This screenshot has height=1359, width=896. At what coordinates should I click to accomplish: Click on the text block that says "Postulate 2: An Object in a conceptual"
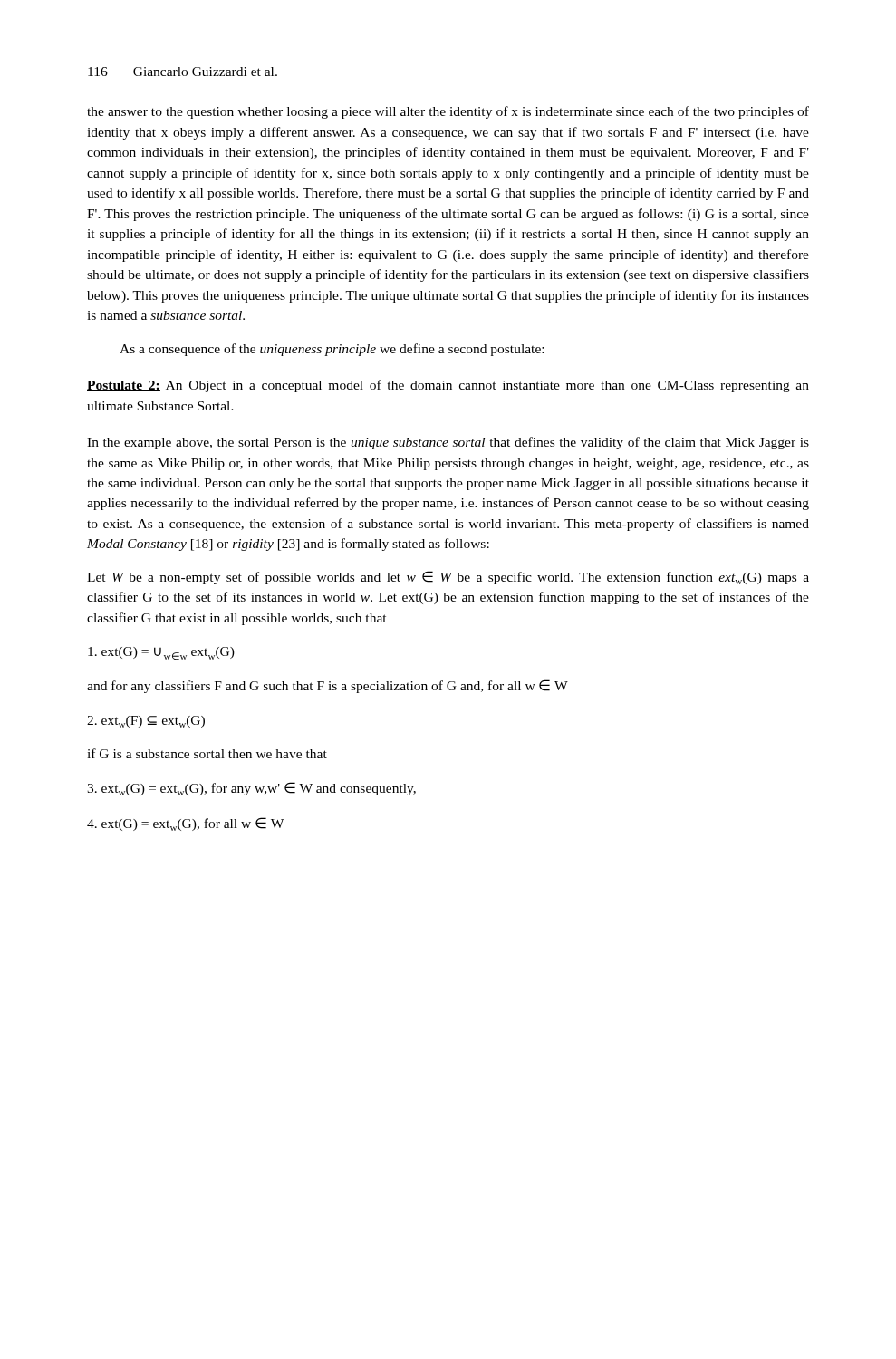pyautogui.click(x=448, y=396)
